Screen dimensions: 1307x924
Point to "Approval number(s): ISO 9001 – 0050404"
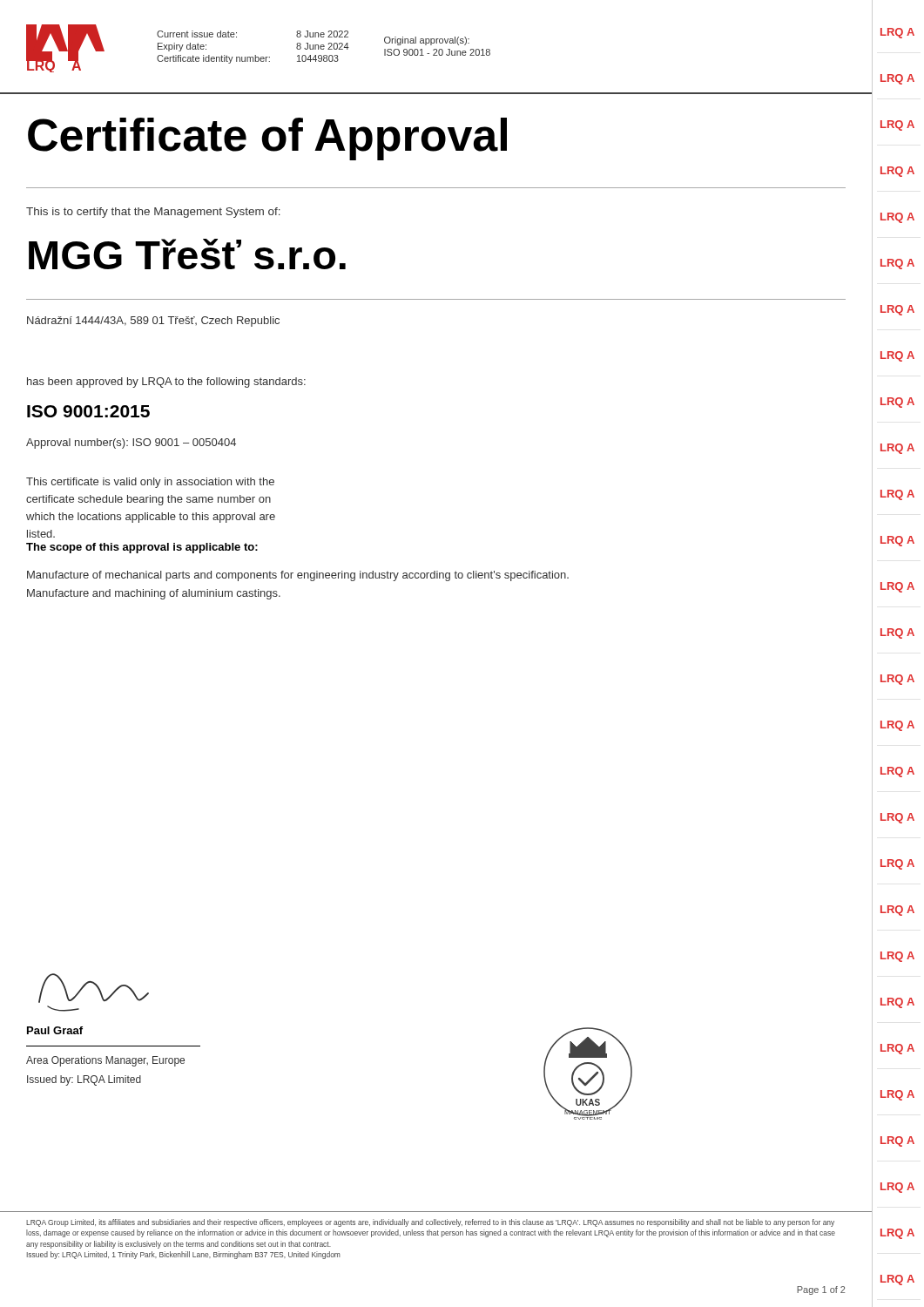click(131, 442)
